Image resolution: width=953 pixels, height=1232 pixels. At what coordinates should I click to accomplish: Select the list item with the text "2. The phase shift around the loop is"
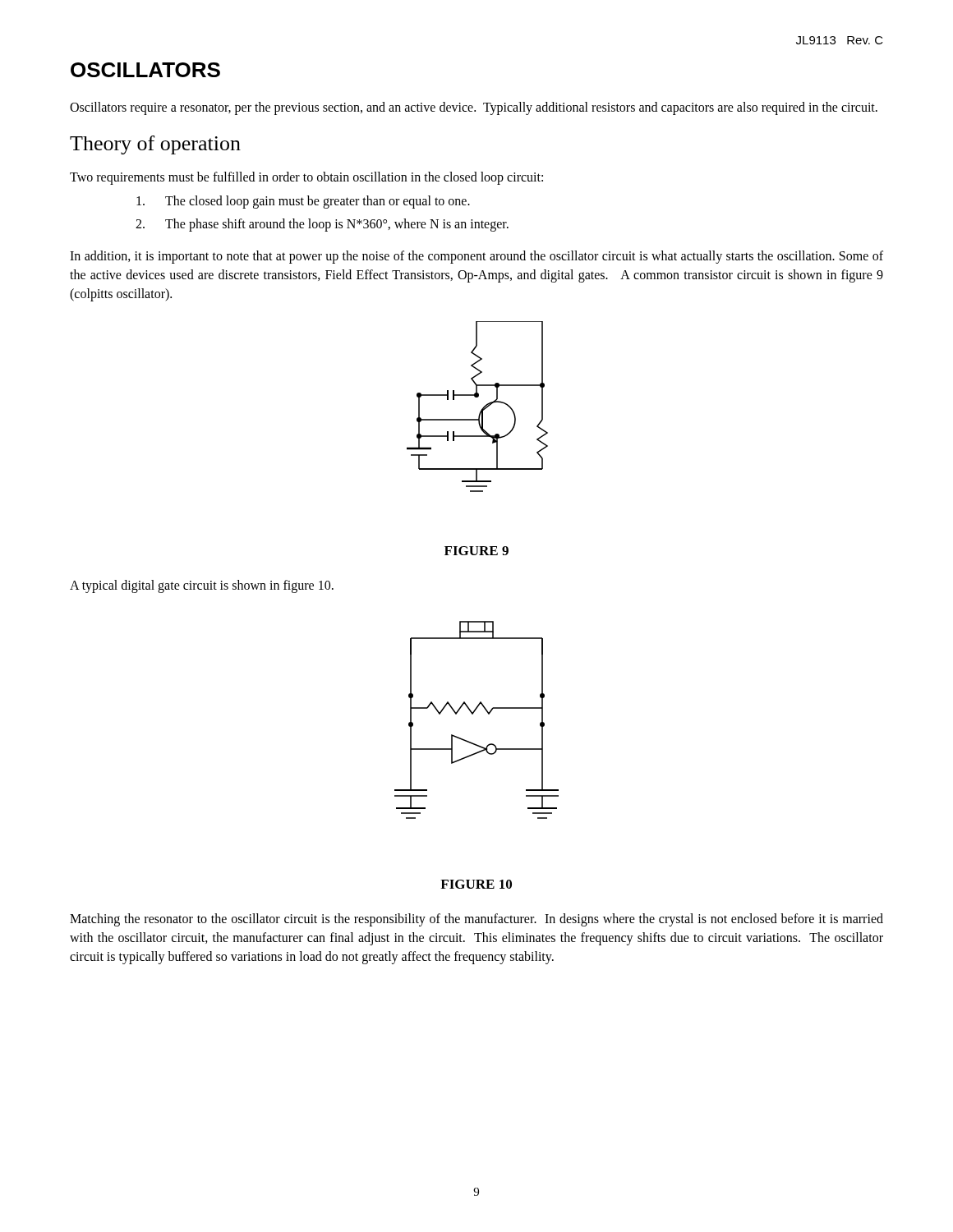(322, 224)
